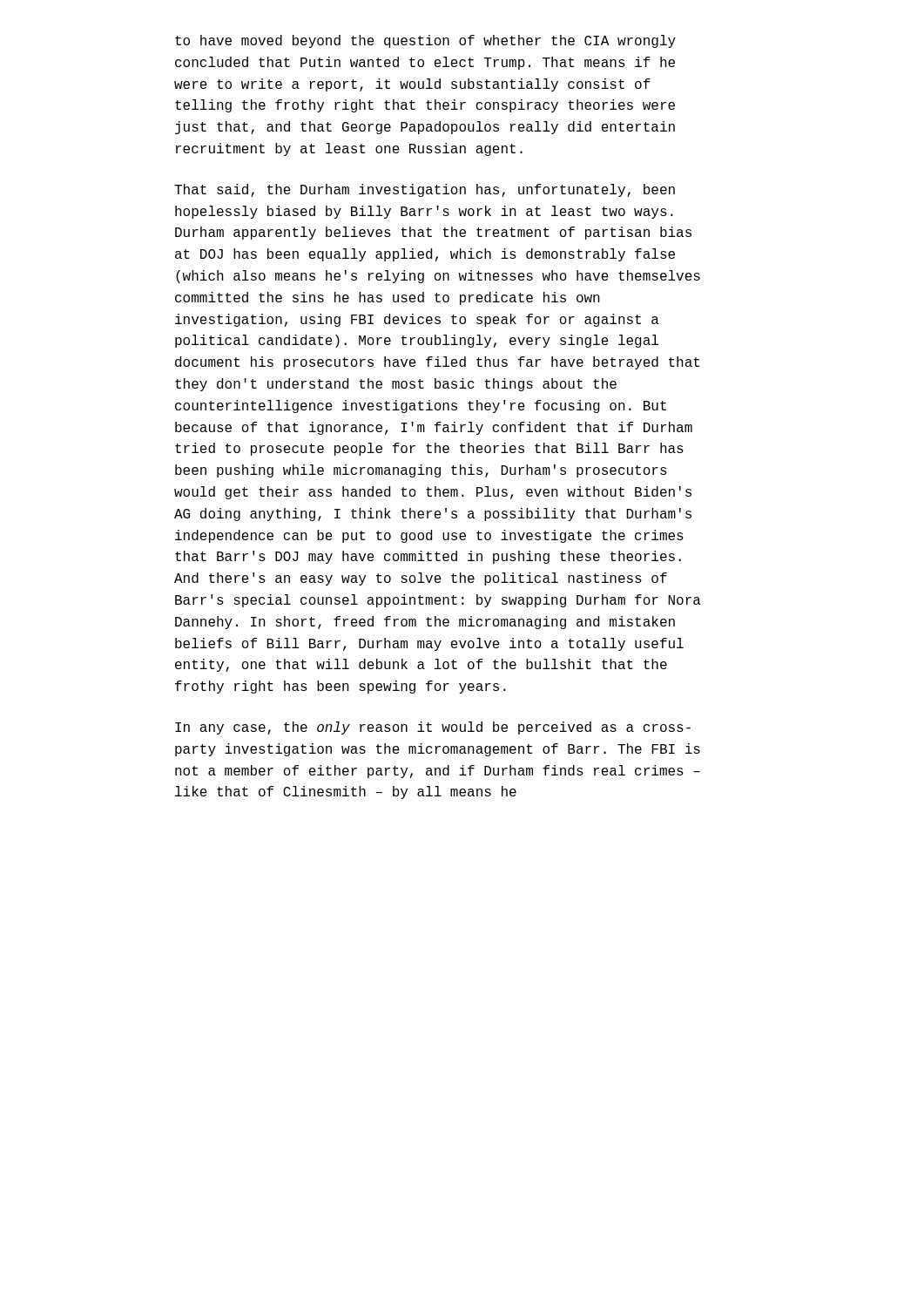924x1307 pixels.
Task: Find the block on this page that starts "to have moved beyond the question of"
Action: pos(425,96)
